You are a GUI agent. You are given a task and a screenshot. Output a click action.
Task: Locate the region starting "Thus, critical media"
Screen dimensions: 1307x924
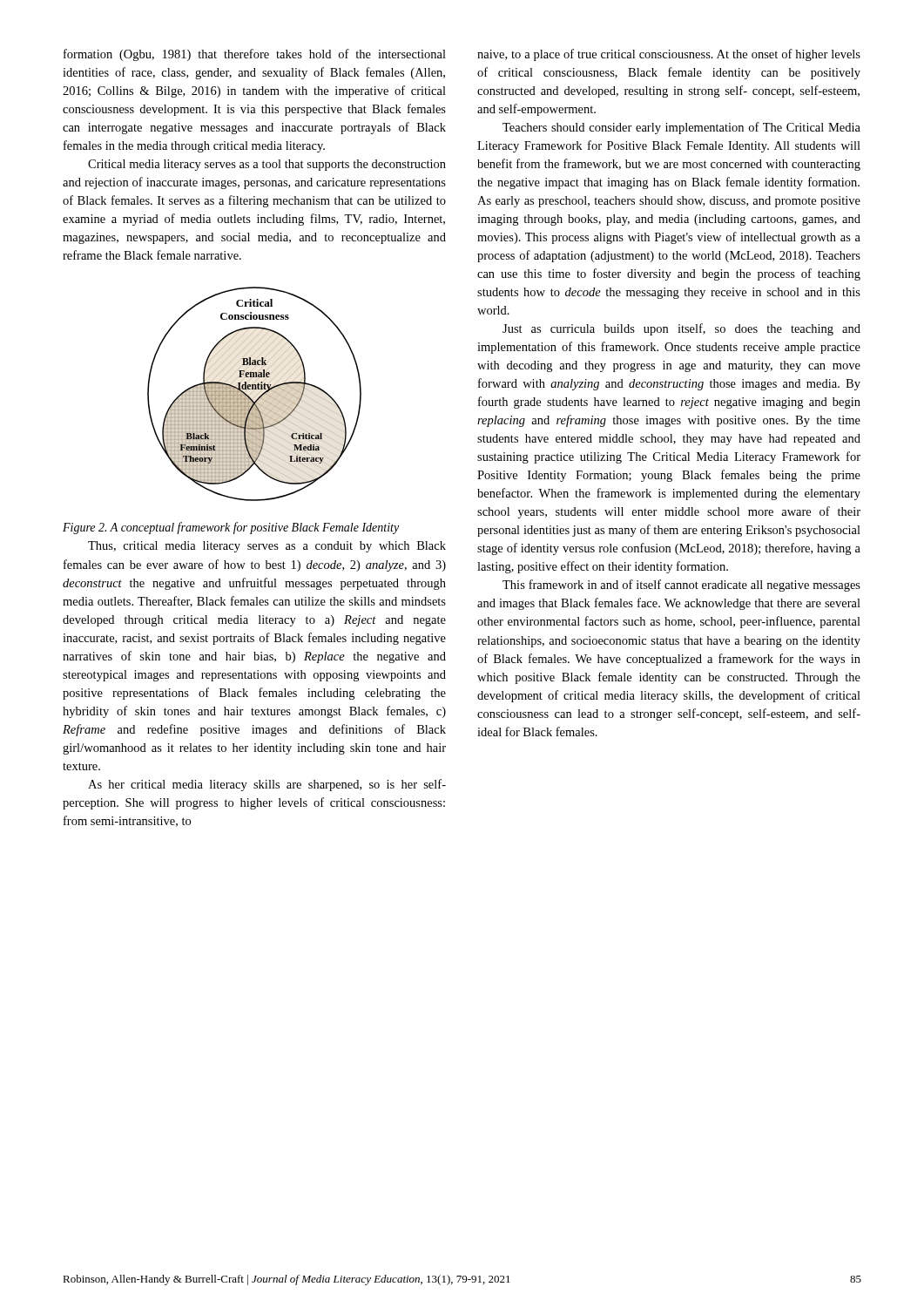pos(254,684)
